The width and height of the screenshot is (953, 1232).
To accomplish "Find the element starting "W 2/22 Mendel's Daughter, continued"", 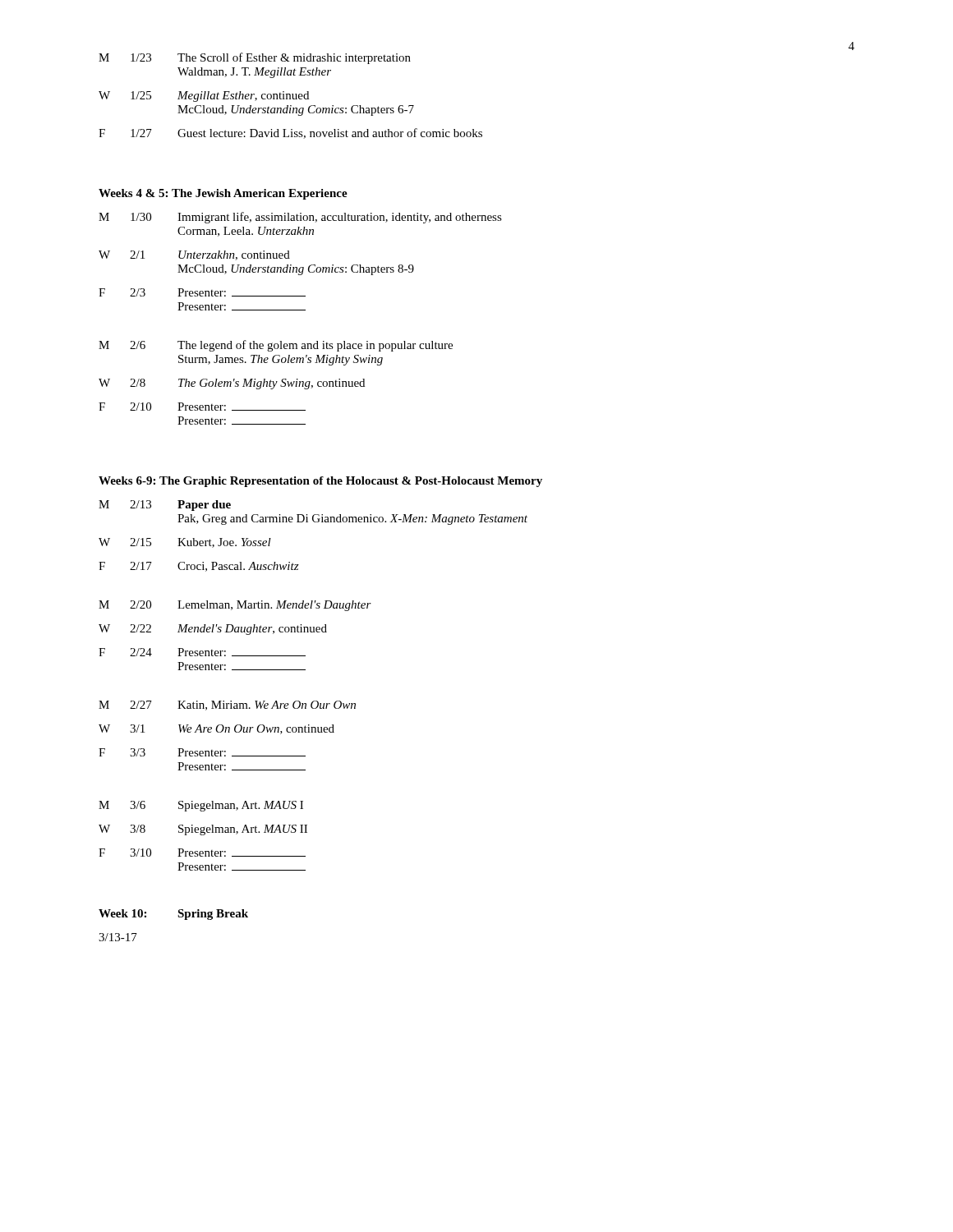I will 213,630.
